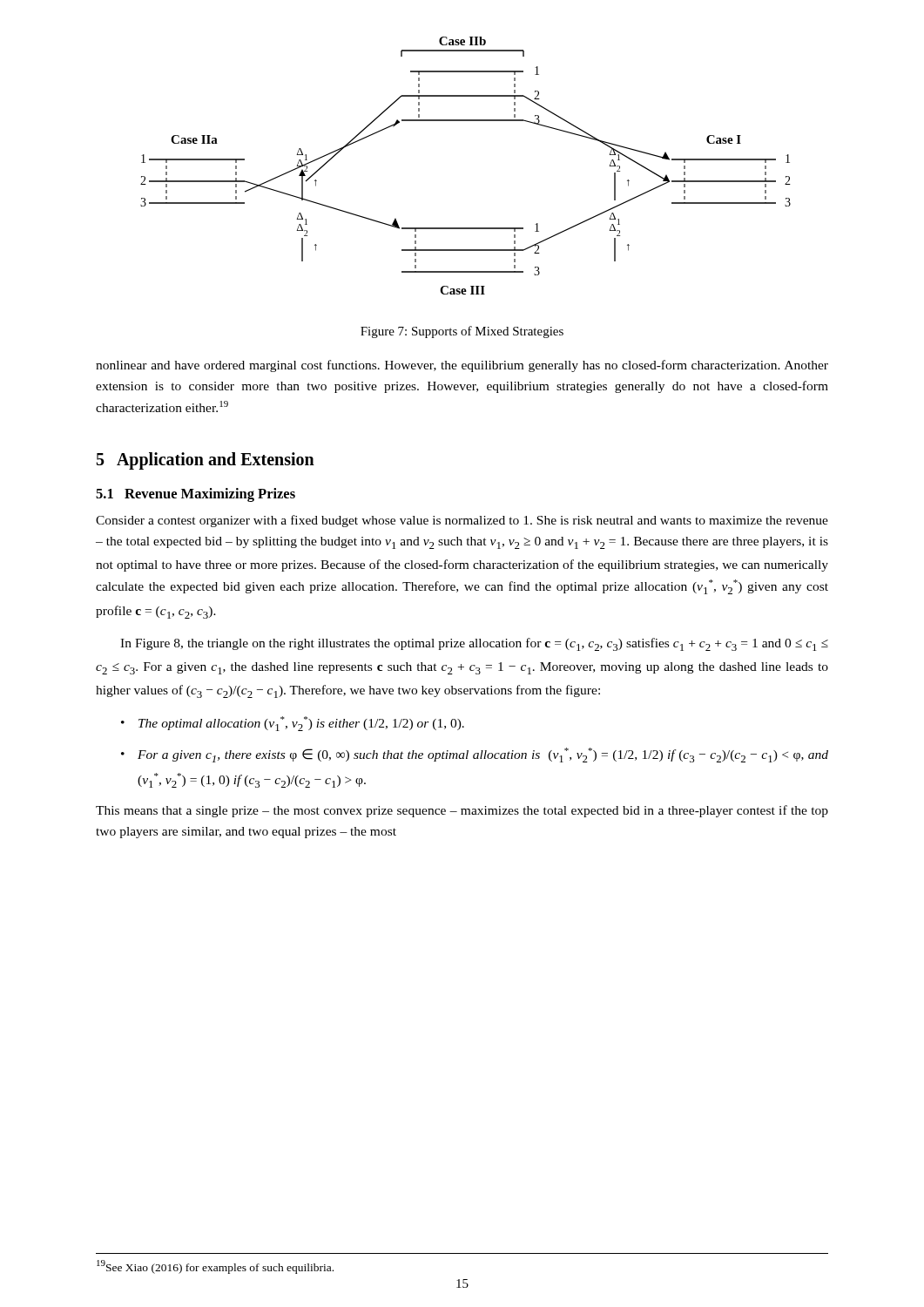Click the passage that begins "19See Xiao (2016) for examples of"
The height and width of the screenshot is (1307, 924).
[215, 1265]
